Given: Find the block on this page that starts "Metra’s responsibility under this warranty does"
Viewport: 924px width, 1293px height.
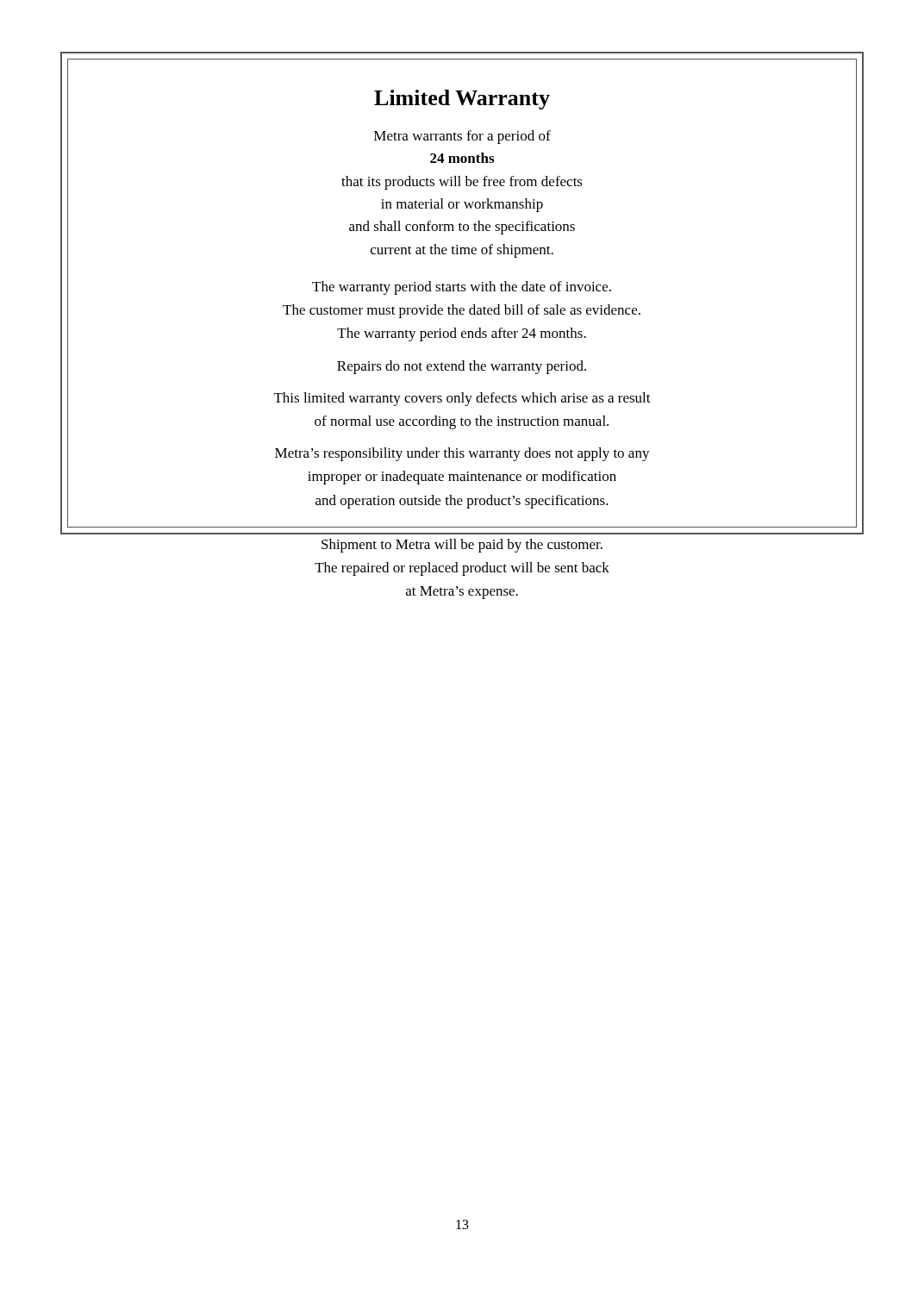Looking at the screenshot, I should [x=462, y=477].
